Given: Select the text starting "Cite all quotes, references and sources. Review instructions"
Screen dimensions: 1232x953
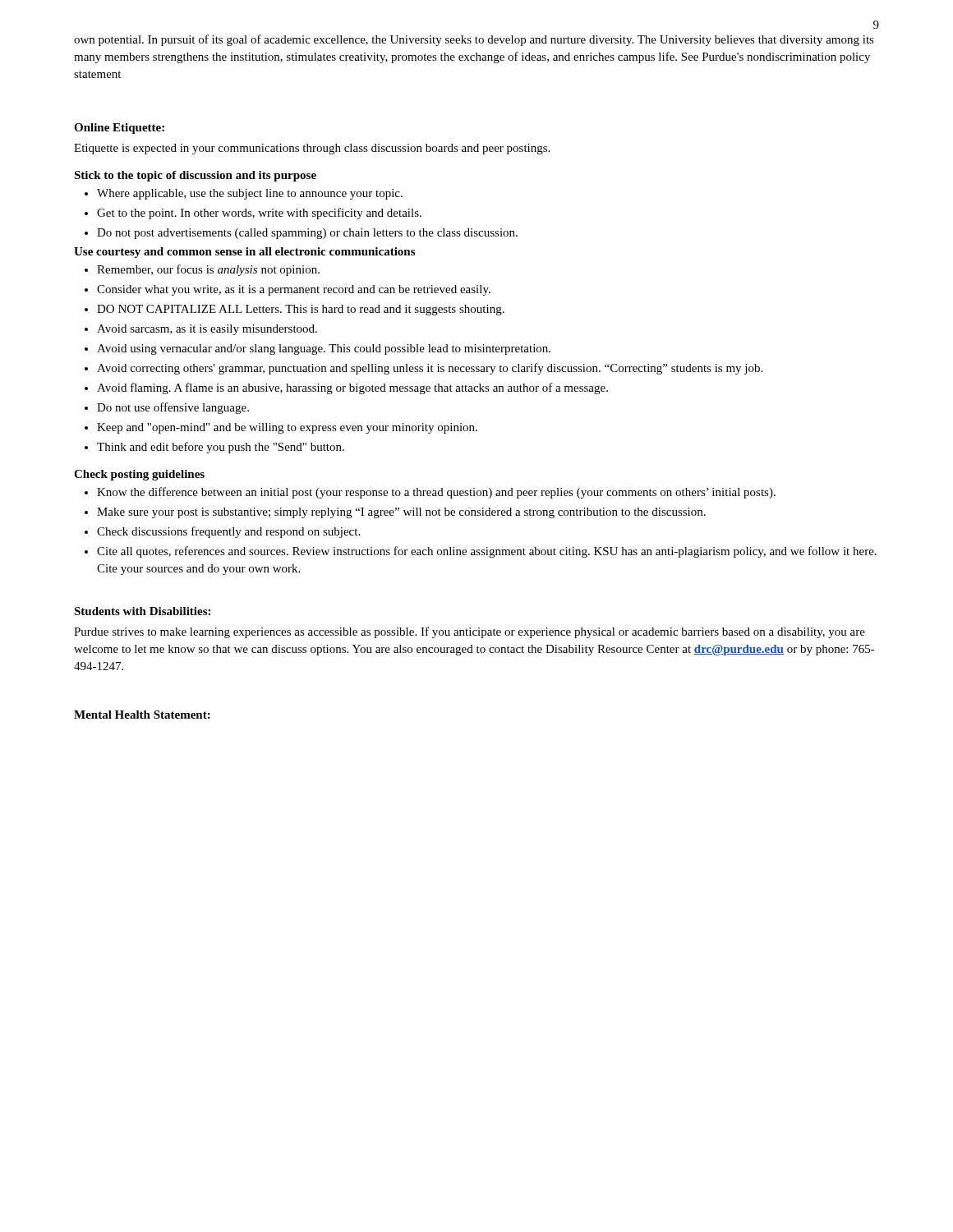Looking at the screenshot, I should pyautogui.click(x=476, y=560).
